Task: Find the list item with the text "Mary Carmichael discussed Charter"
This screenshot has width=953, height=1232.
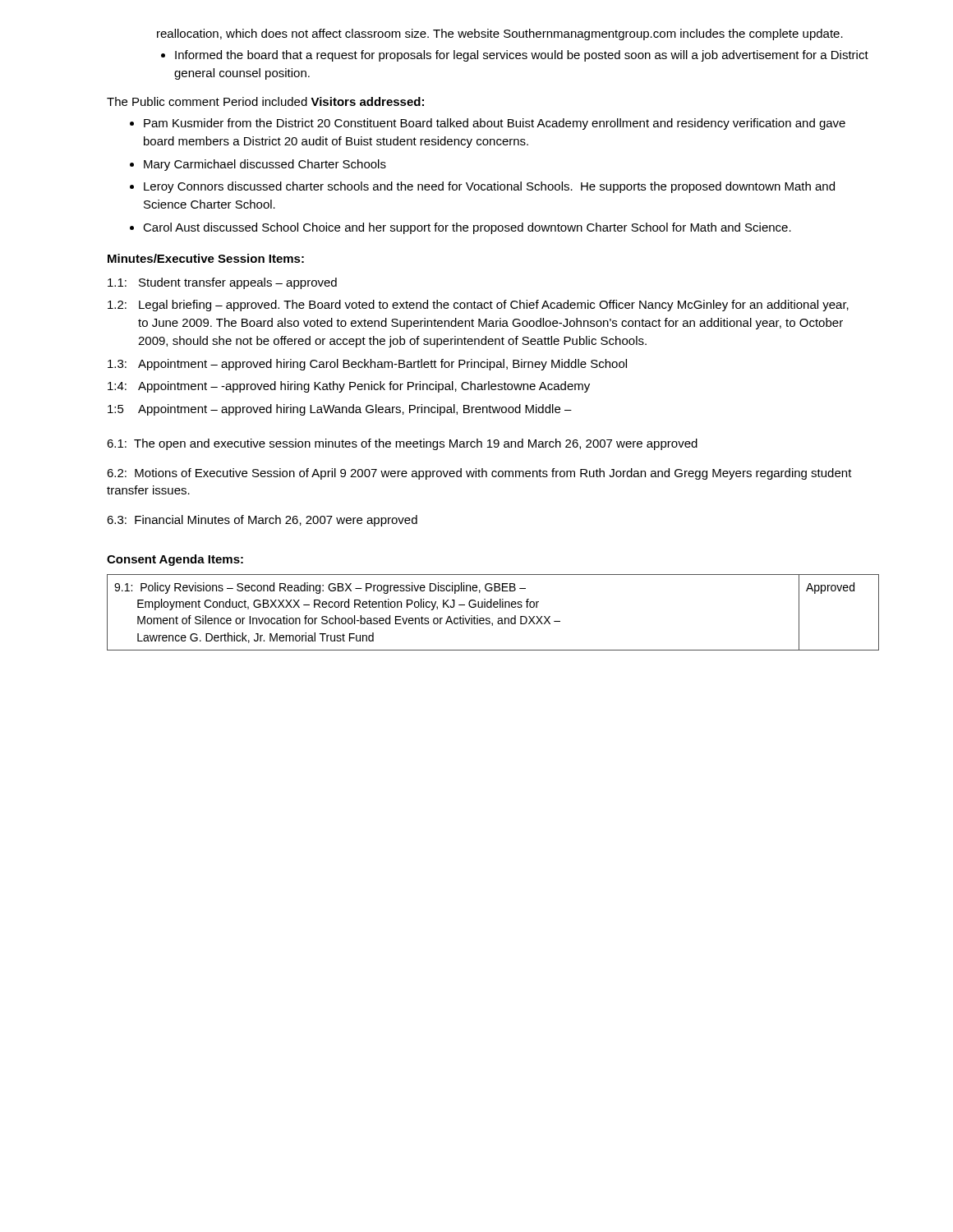Action: (258, 165)
